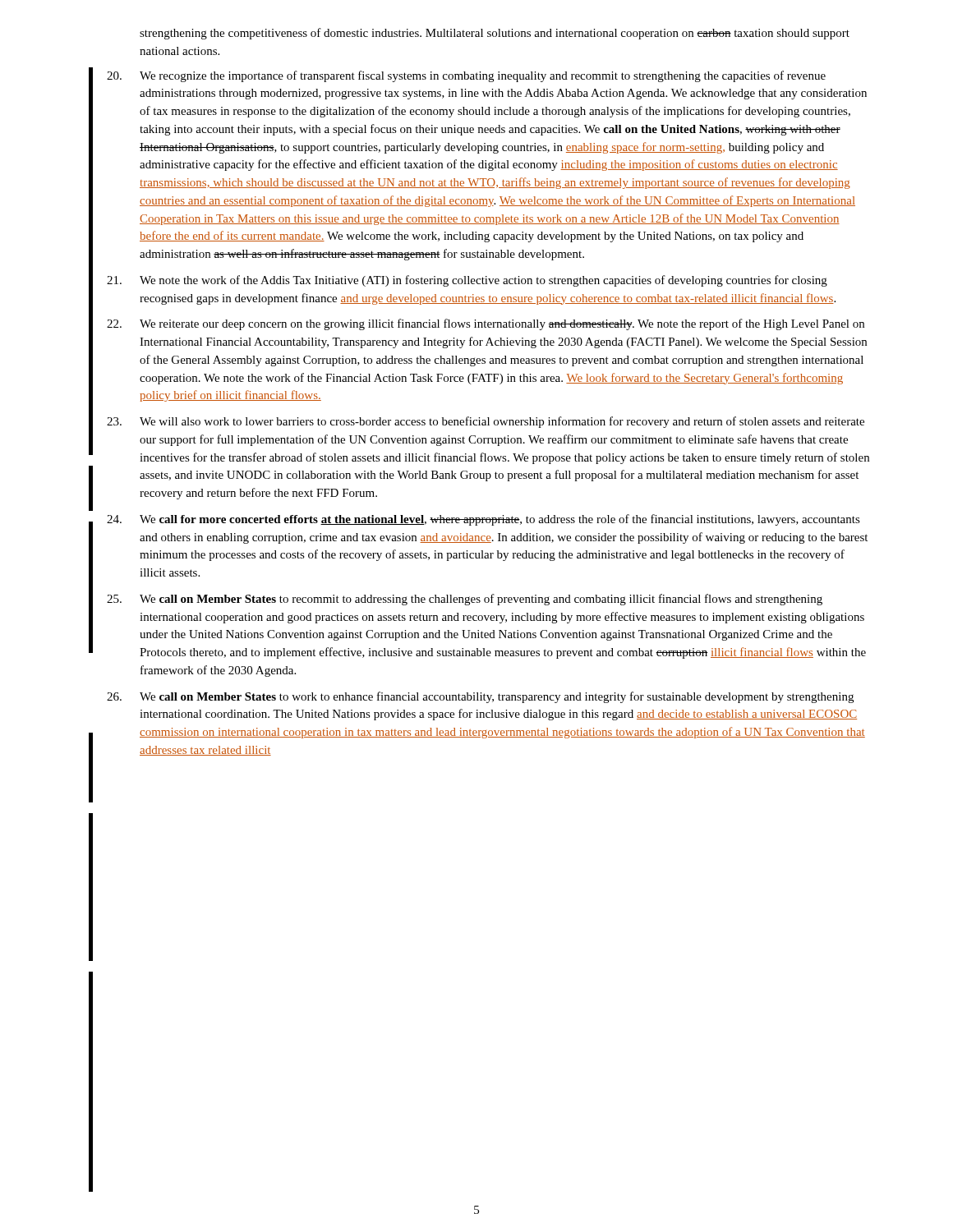Find the block on this page that starts "20. We recognize the importance"

click(x=489, y=165)
